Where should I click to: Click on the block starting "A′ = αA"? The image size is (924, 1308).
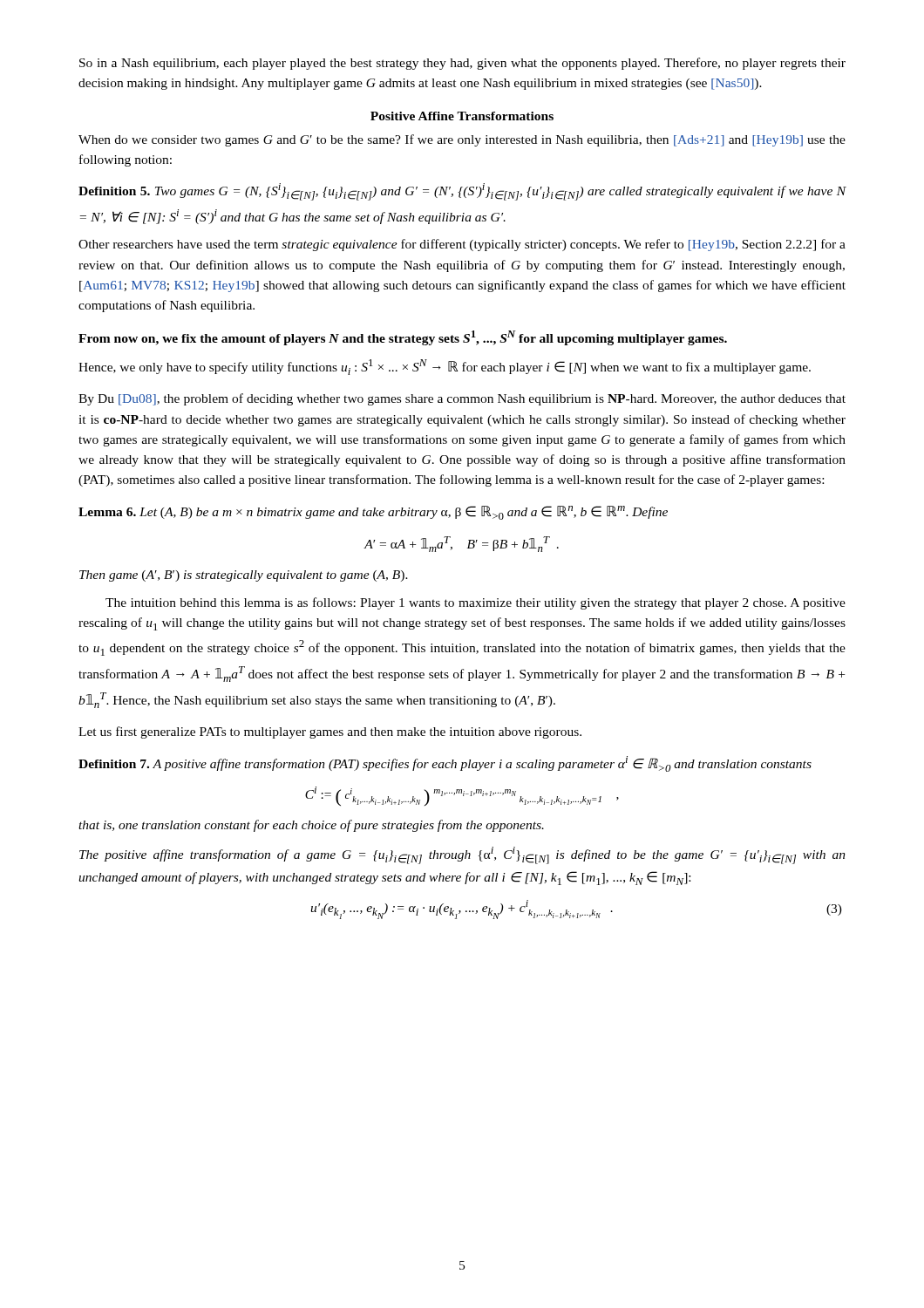click(x=462, y=544)
